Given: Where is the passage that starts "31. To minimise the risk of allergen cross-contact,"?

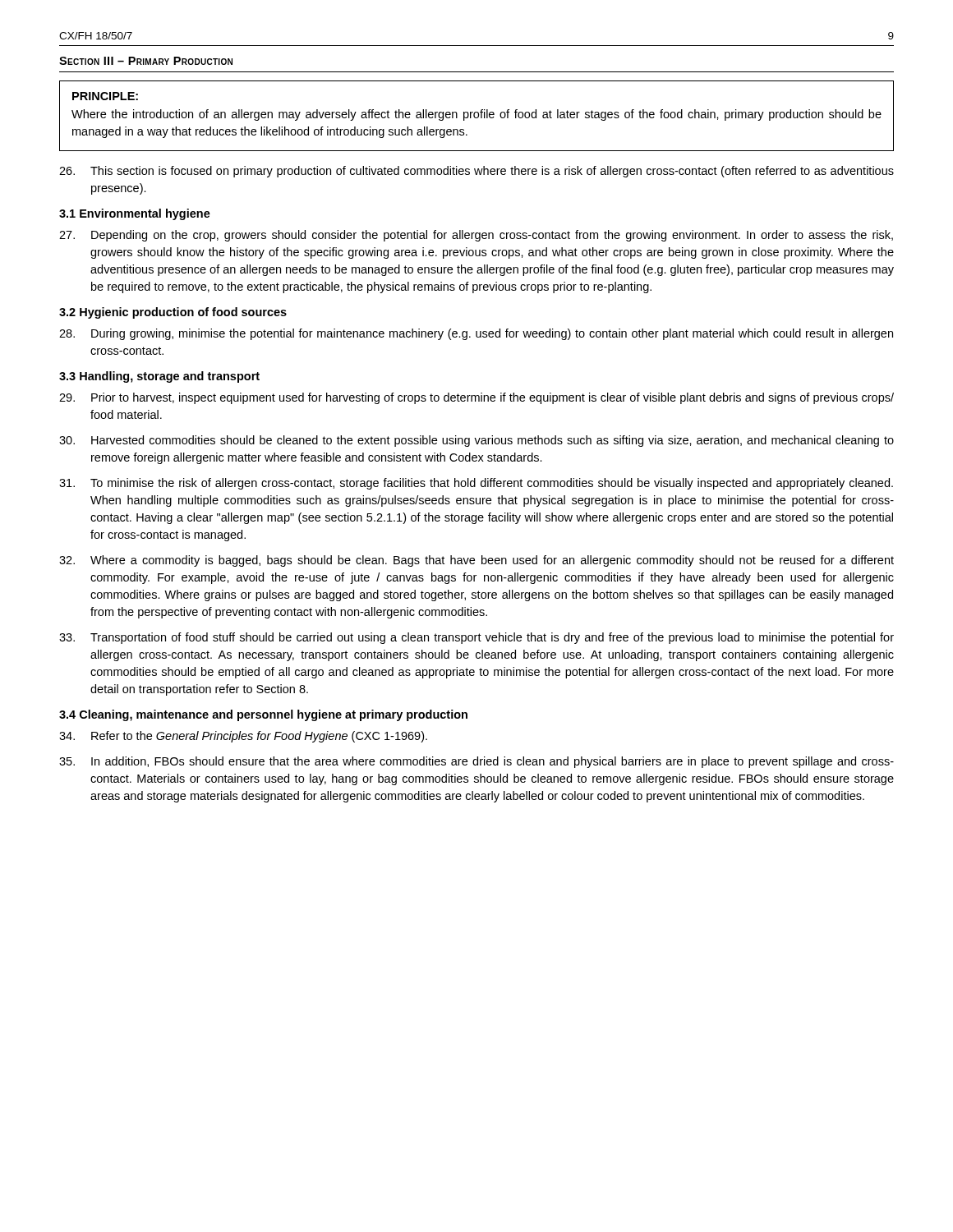Looking at the screenshot, I should click(476, 509).
